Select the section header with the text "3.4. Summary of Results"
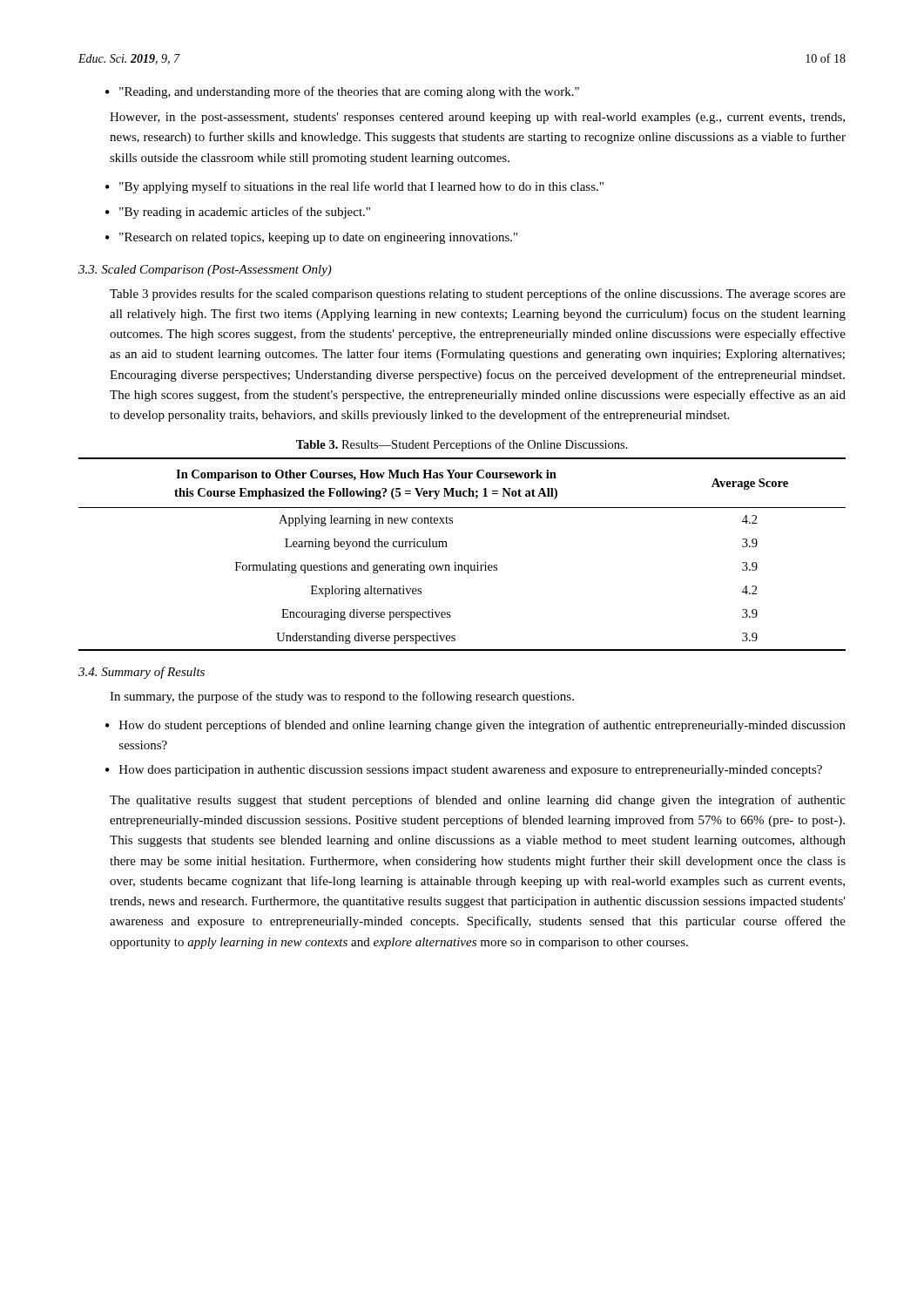Image resolution: width=924 pixels, height=1307 pixels. [x=142, y=672]
